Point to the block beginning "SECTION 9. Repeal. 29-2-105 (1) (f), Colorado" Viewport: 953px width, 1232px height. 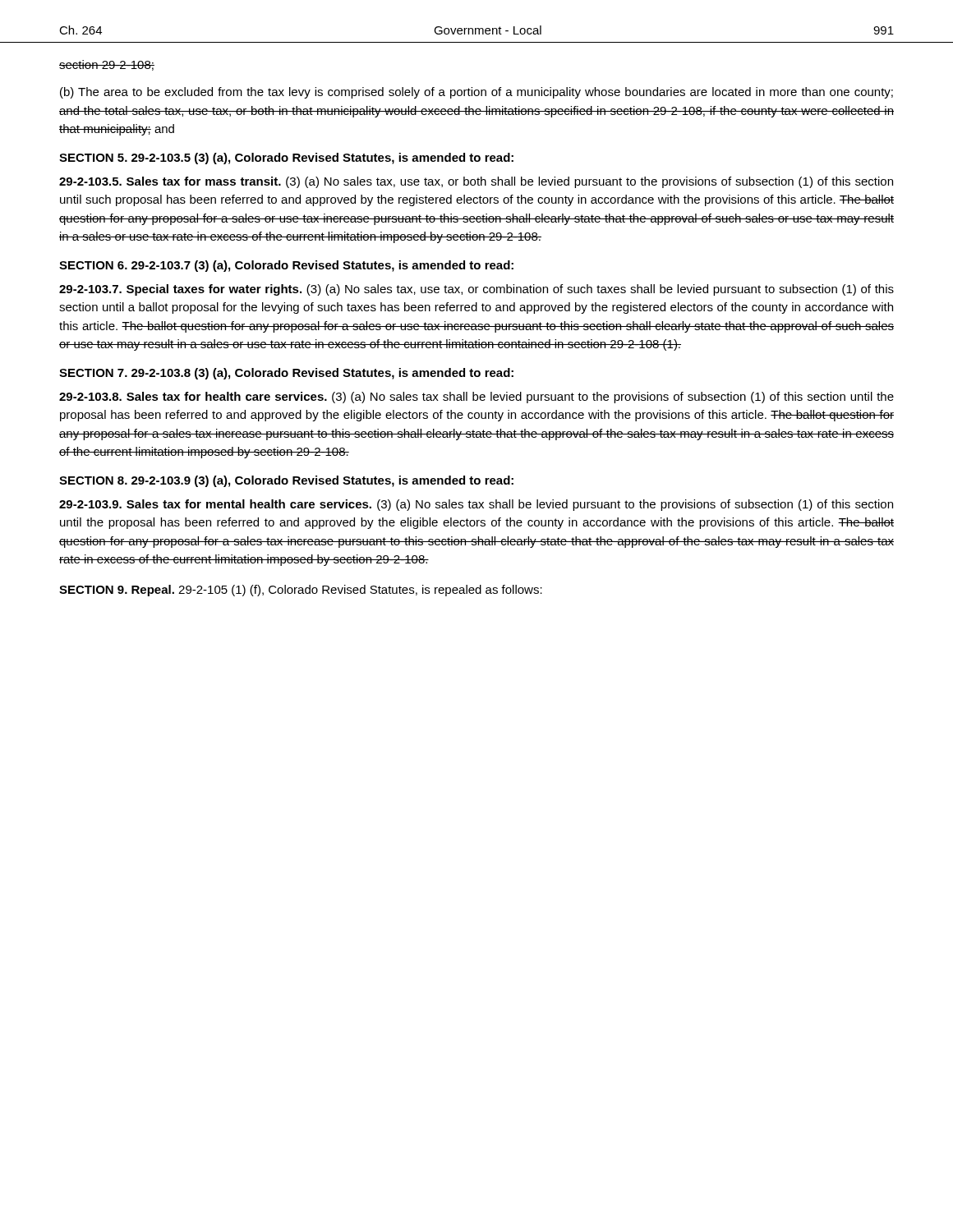click(x=301, y=589)
